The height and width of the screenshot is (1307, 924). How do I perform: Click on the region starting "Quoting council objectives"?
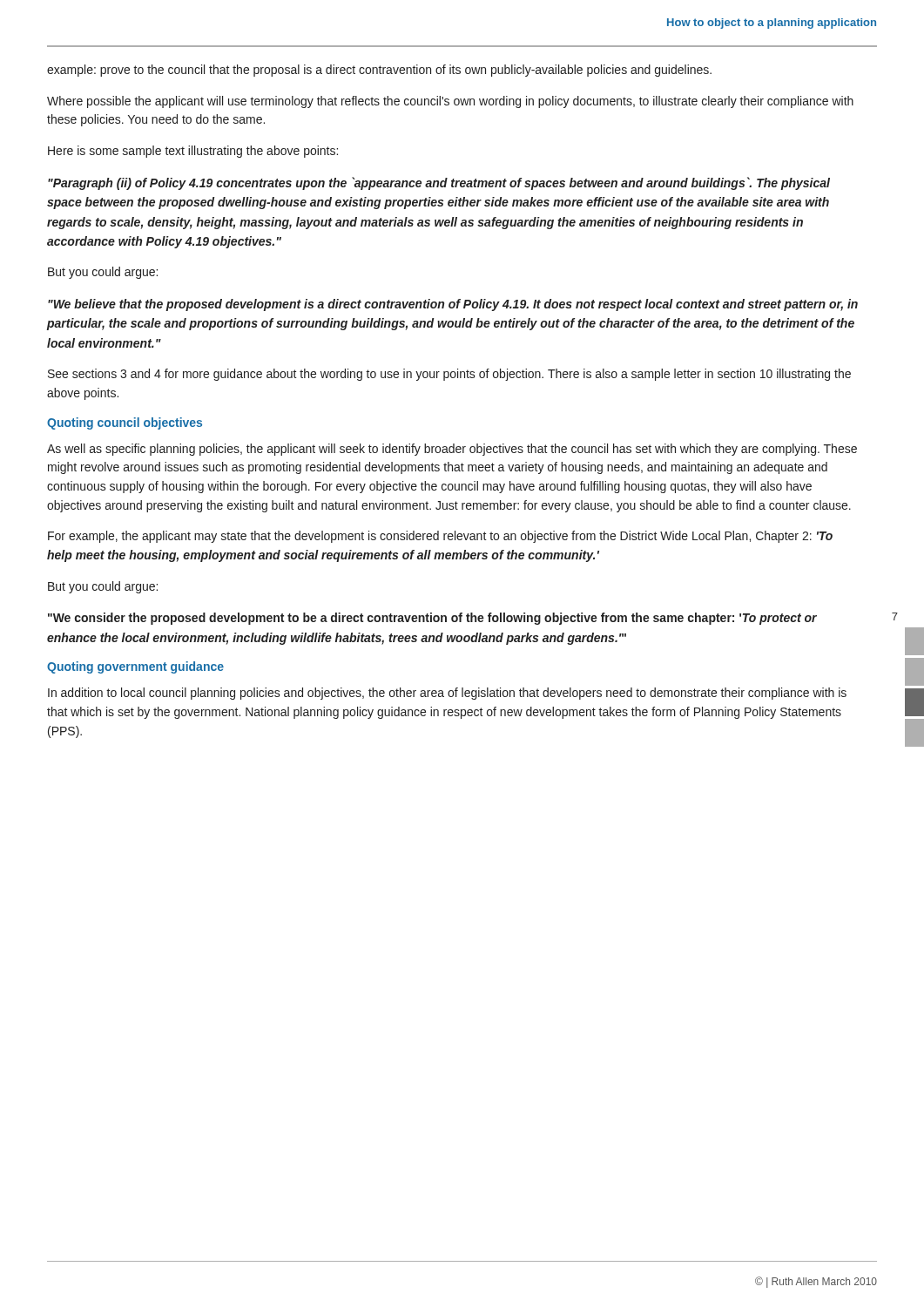pyautogui.click(x=125, y=422)
